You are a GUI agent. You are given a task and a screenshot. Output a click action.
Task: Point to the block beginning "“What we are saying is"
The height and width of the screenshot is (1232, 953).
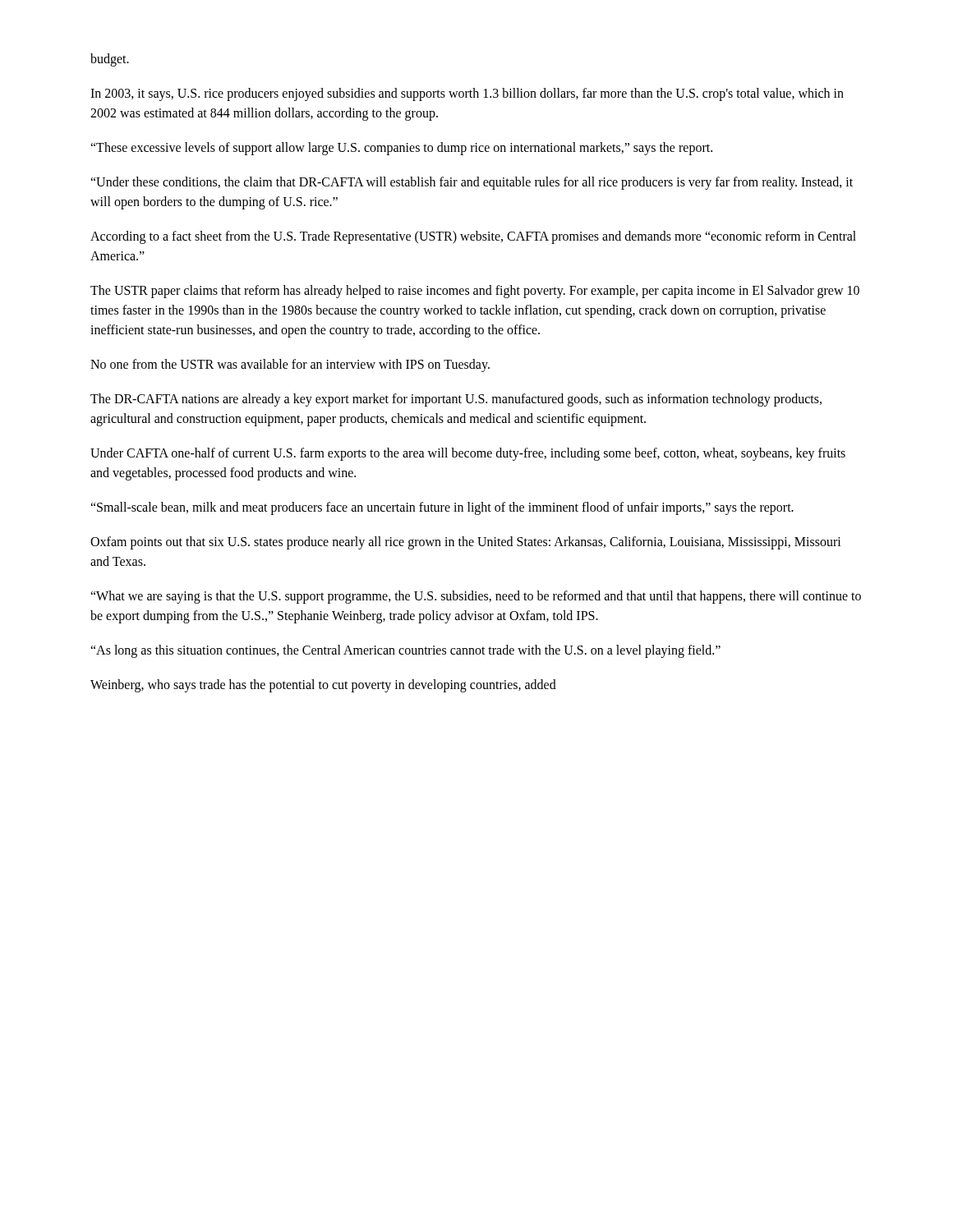pos(476,606)
